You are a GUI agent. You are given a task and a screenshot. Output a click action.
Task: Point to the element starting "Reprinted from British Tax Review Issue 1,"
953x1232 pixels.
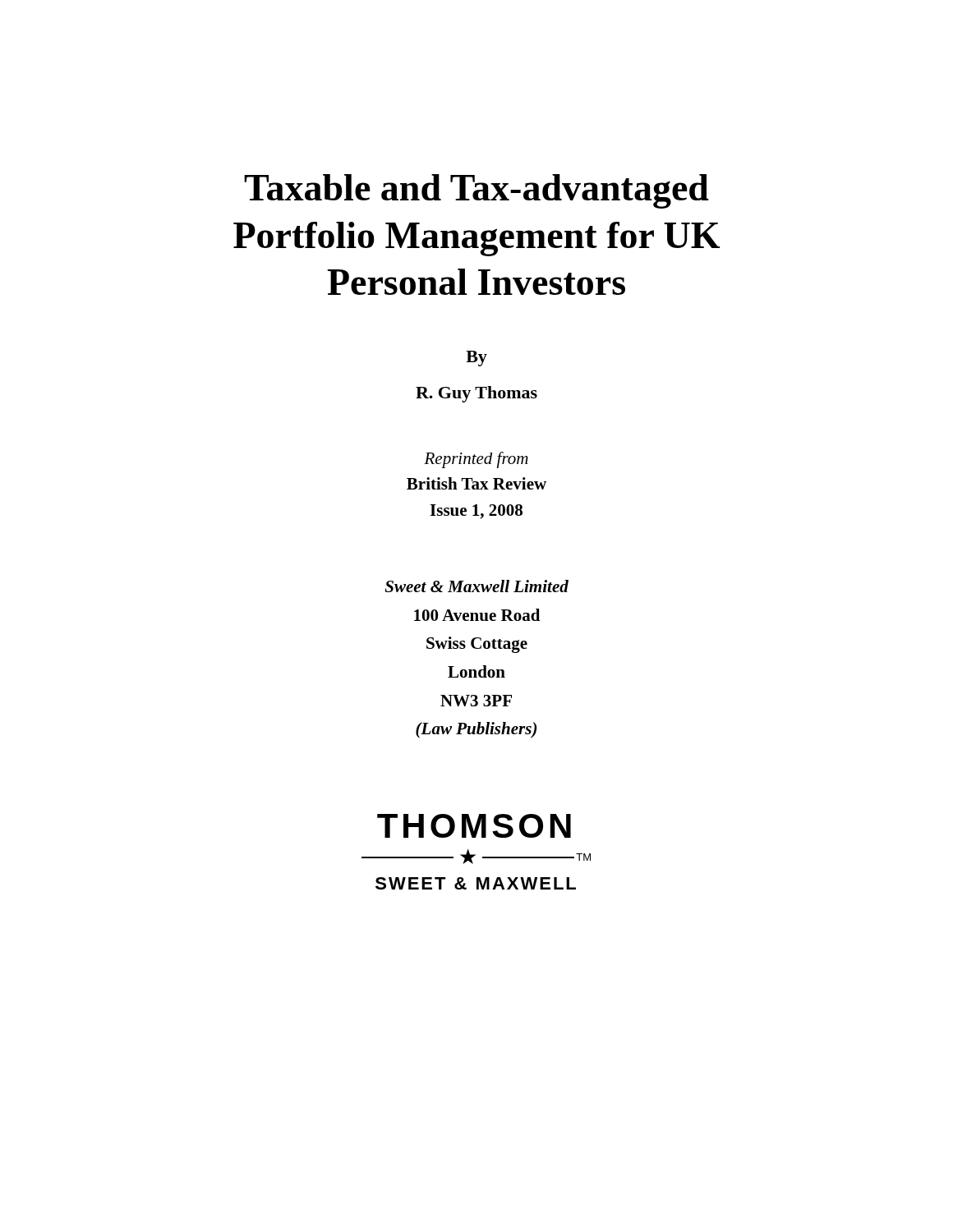point(476,484)
